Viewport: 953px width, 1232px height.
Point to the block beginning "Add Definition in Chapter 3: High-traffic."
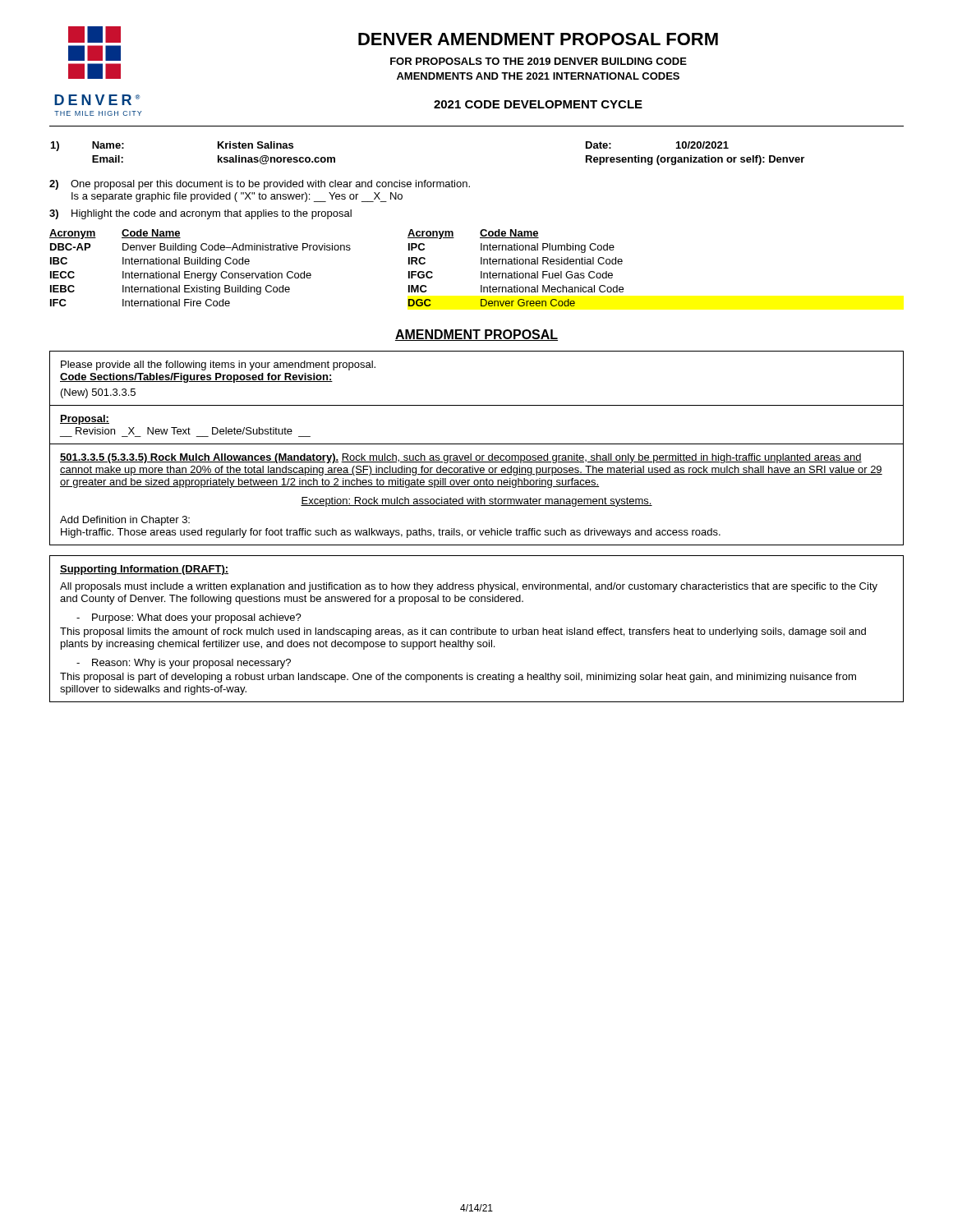390,526
